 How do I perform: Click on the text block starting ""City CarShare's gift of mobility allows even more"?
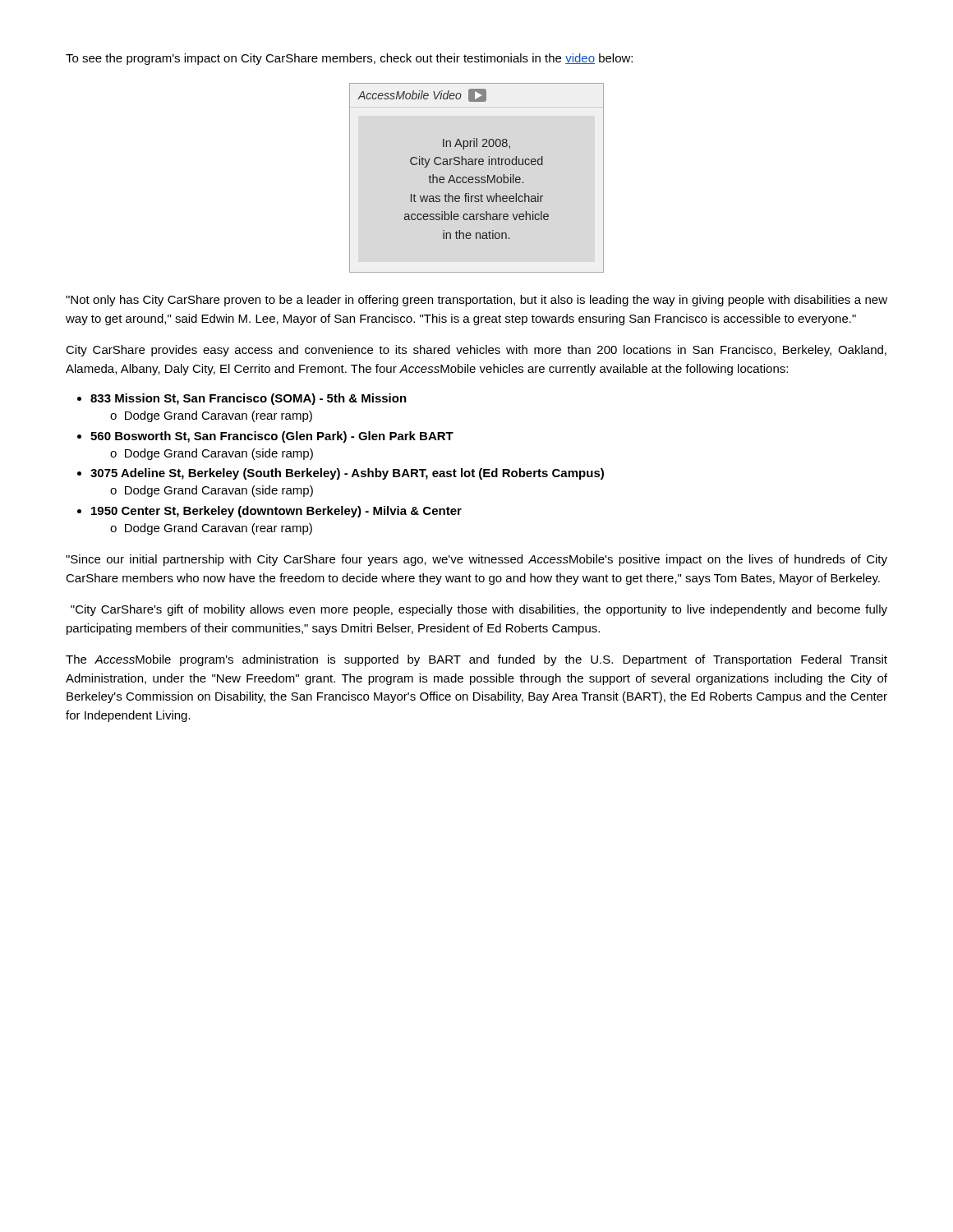coord(476,619)
